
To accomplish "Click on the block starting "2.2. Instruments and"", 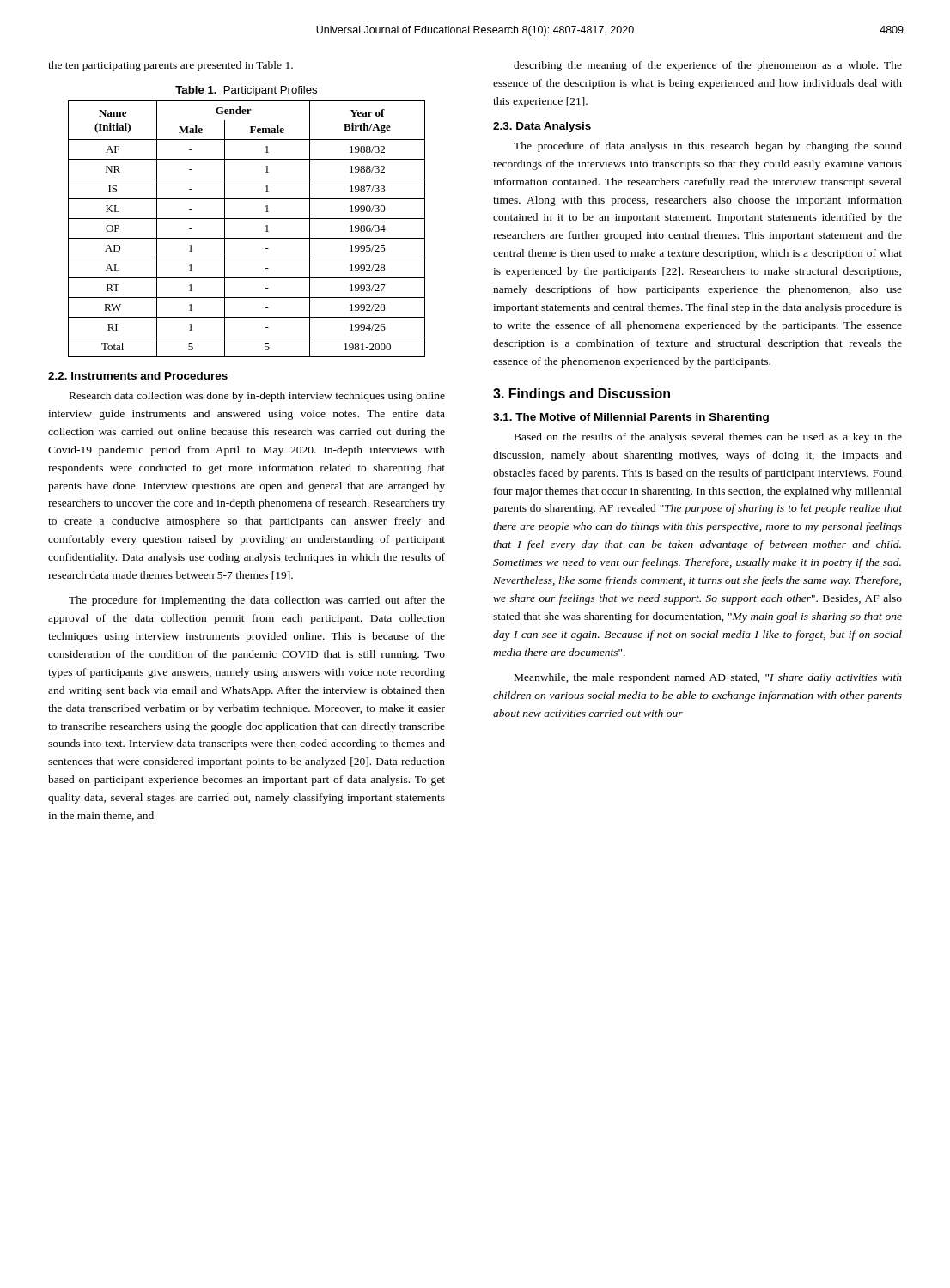I will click(138, 376).
